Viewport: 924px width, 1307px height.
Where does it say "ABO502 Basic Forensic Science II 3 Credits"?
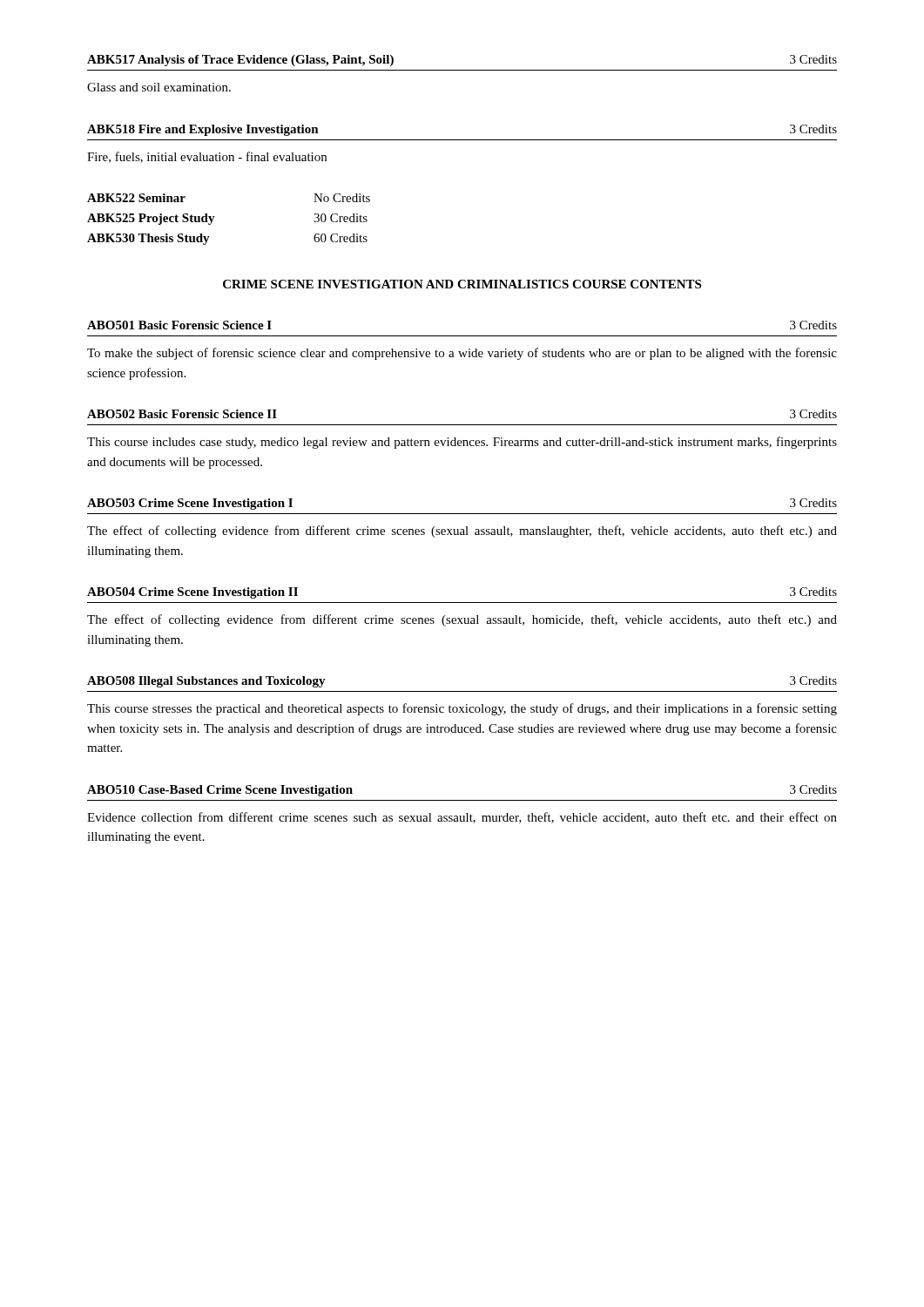[462, 414]
